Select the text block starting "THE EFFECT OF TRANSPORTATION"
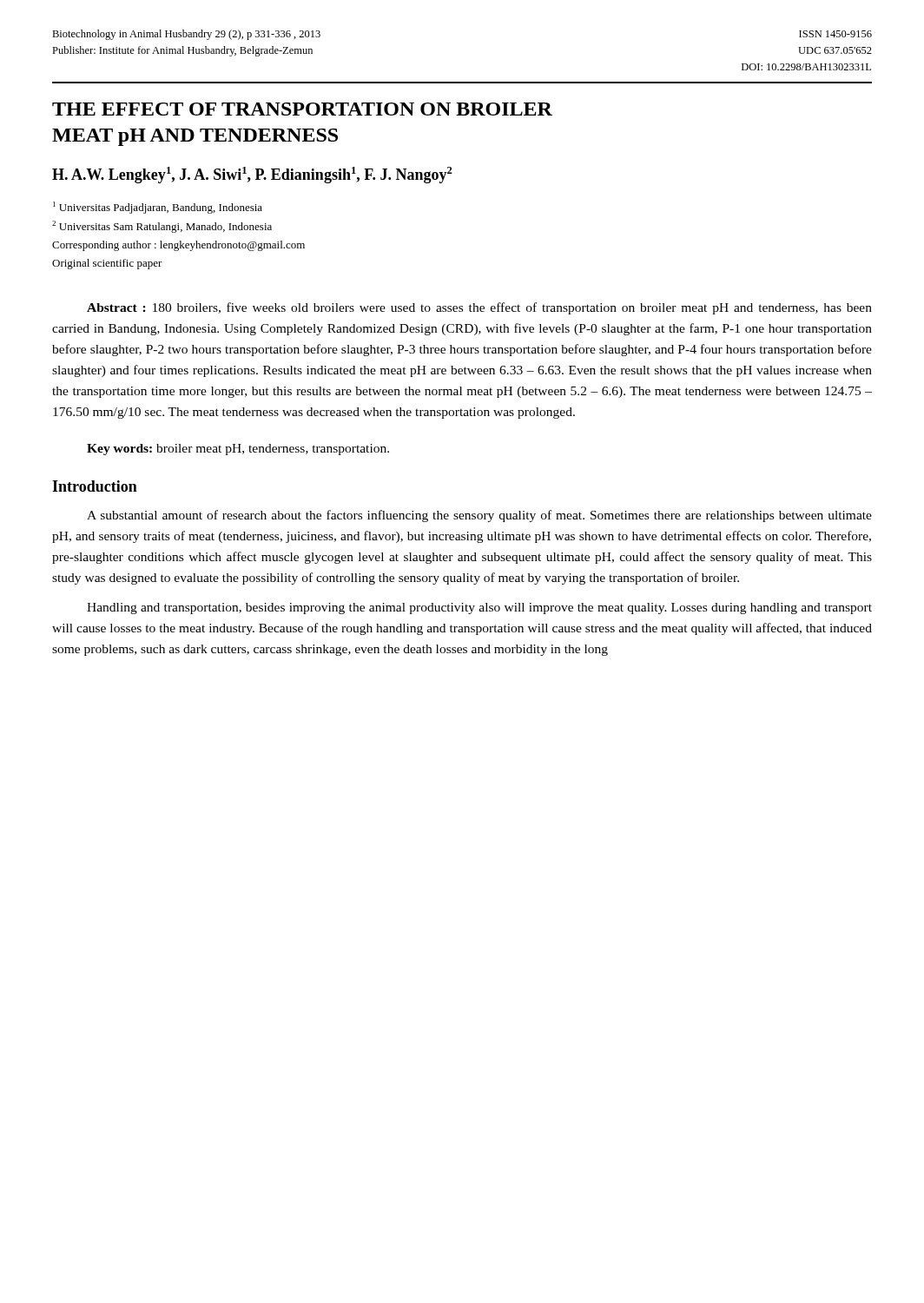Screen dimensions: 1303x924 (462, 122)
